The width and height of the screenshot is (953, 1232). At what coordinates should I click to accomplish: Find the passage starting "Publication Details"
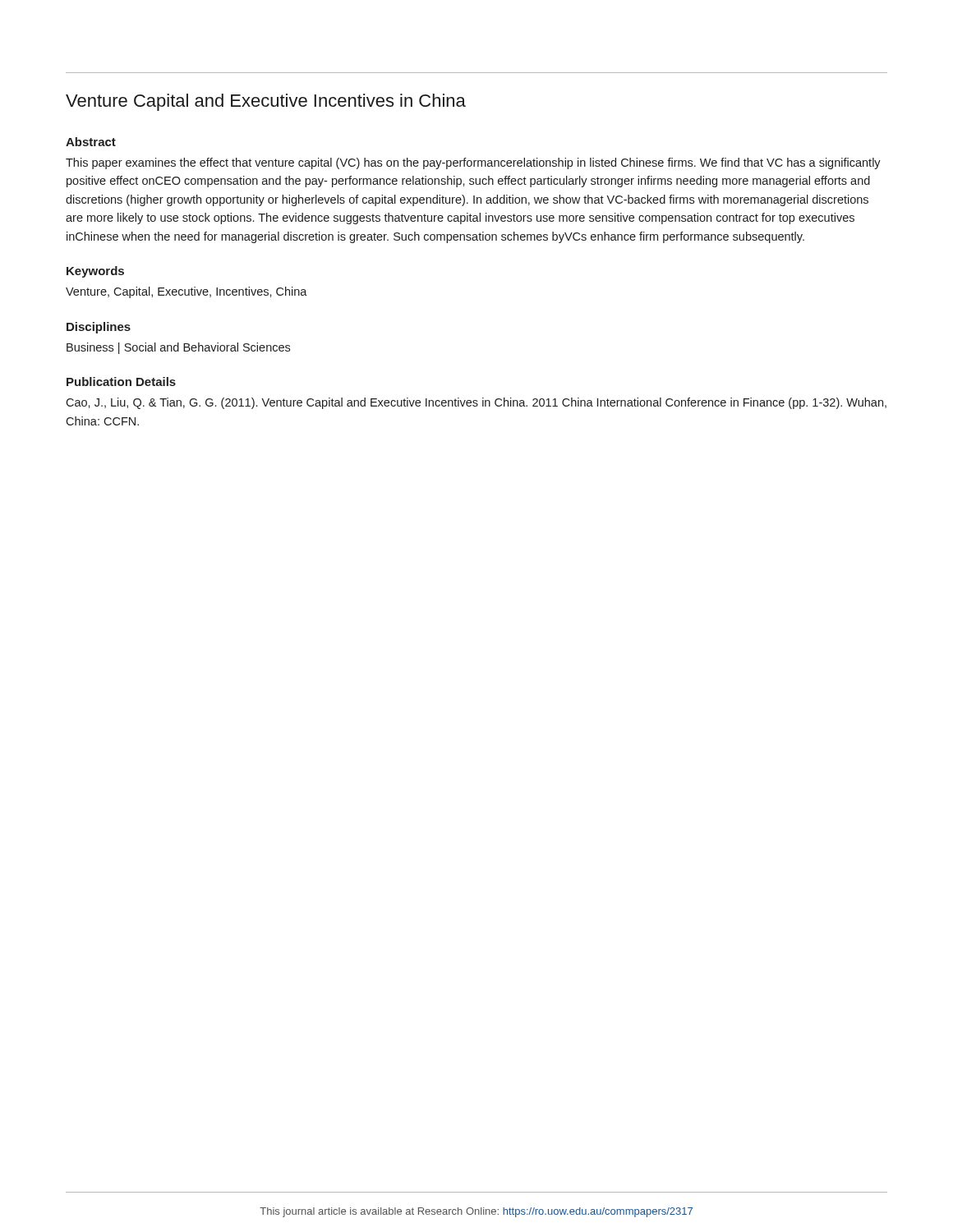click(121, 382)
